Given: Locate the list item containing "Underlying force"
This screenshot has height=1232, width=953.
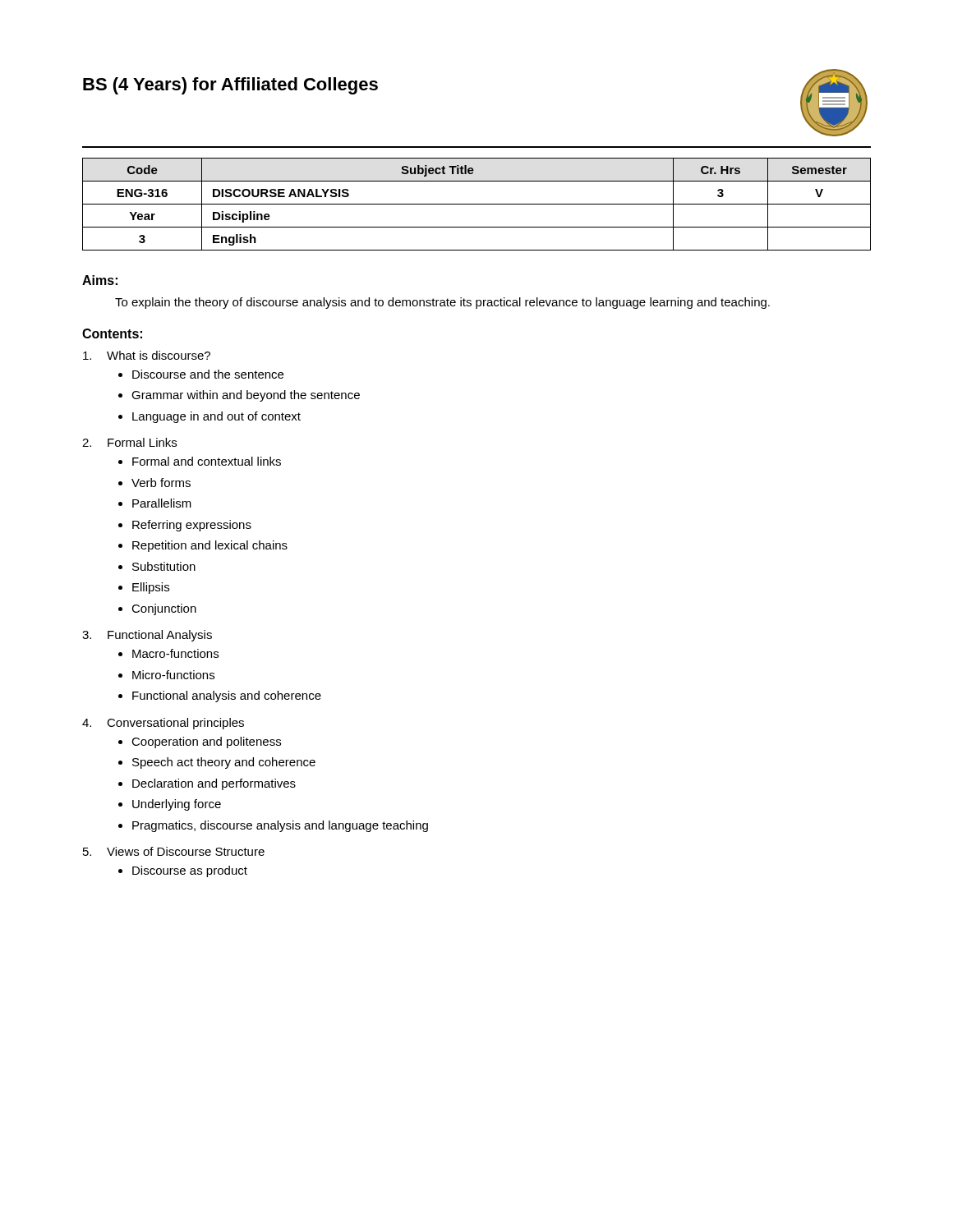Looking at the screenshot, I should pos(176,804).
